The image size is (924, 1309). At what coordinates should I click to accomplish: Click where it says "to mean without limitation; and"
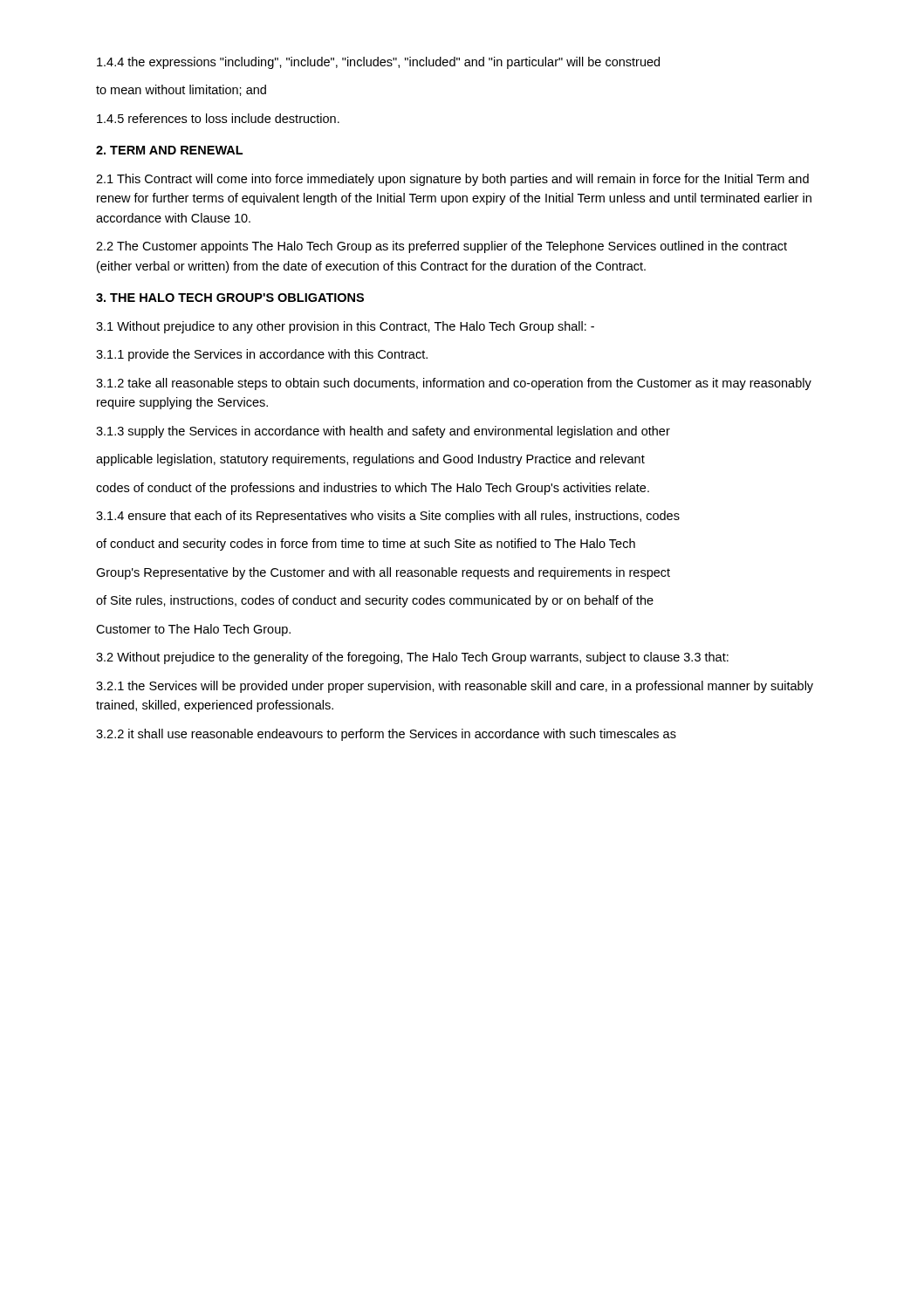click(181, 90)
